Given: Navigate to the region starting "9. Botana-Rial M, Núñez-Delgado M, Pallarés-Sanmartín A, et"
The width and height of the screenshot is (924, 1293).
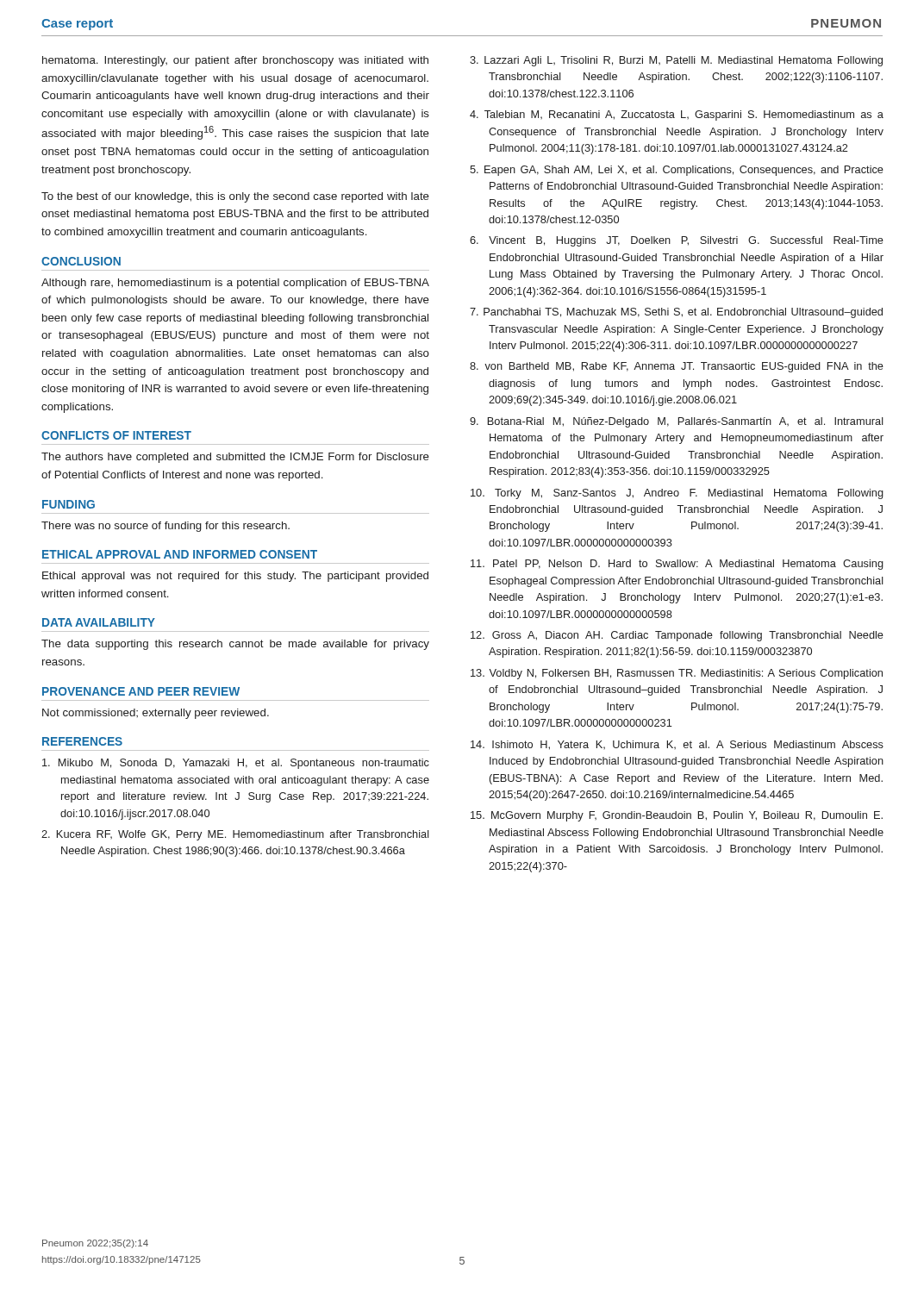Looking at the screenshot, I should (677, 446).
